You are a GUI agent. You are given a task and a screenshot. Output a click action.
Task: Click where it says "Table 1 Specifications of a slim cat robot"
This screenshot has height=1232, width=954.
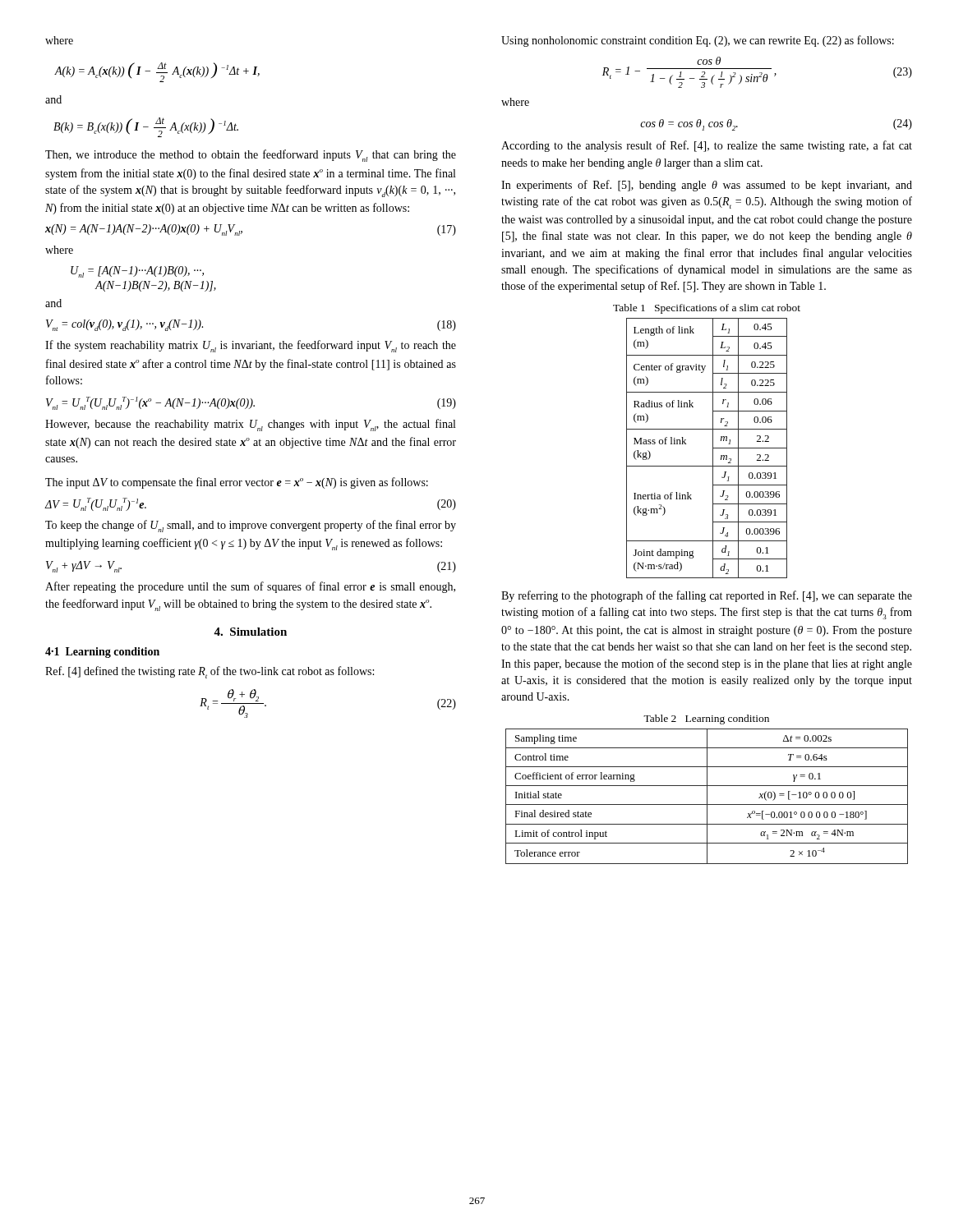[x=707, y=307]
